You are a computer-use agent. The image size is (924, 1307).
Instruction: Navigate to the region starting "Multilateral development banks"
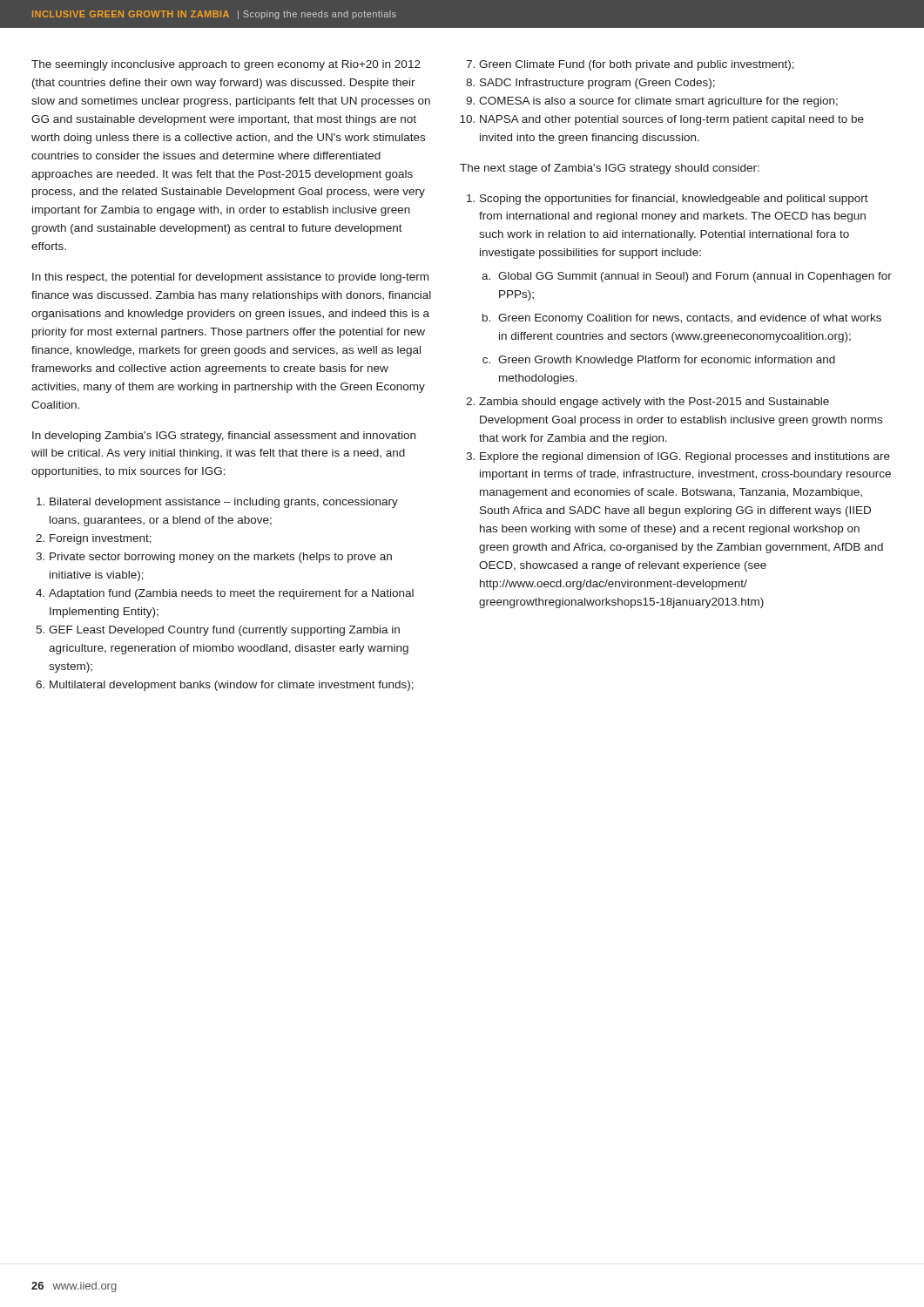coord(240,685)
